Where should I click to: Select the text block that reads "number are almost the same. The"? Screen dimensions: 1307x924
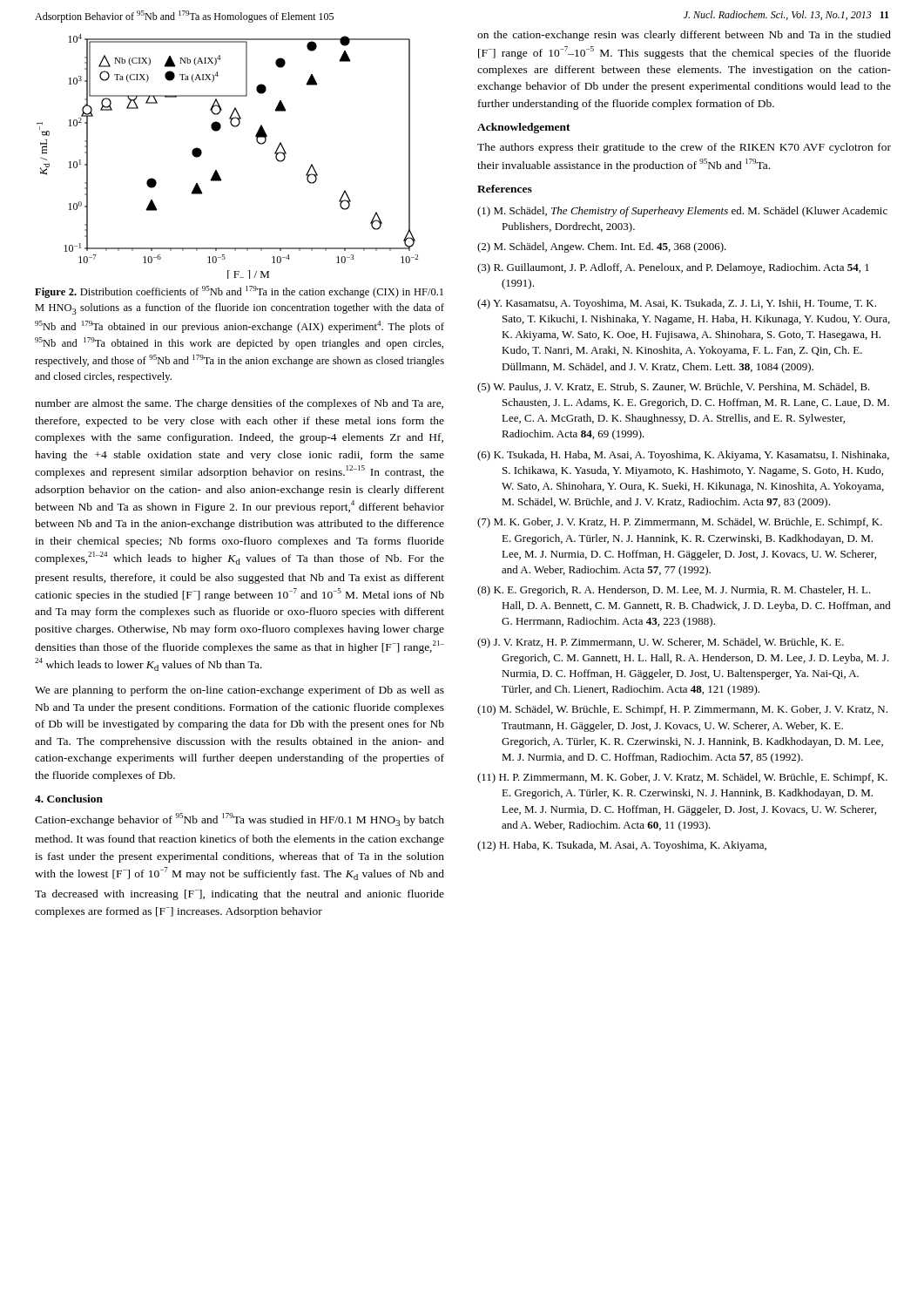click(240, 535)
